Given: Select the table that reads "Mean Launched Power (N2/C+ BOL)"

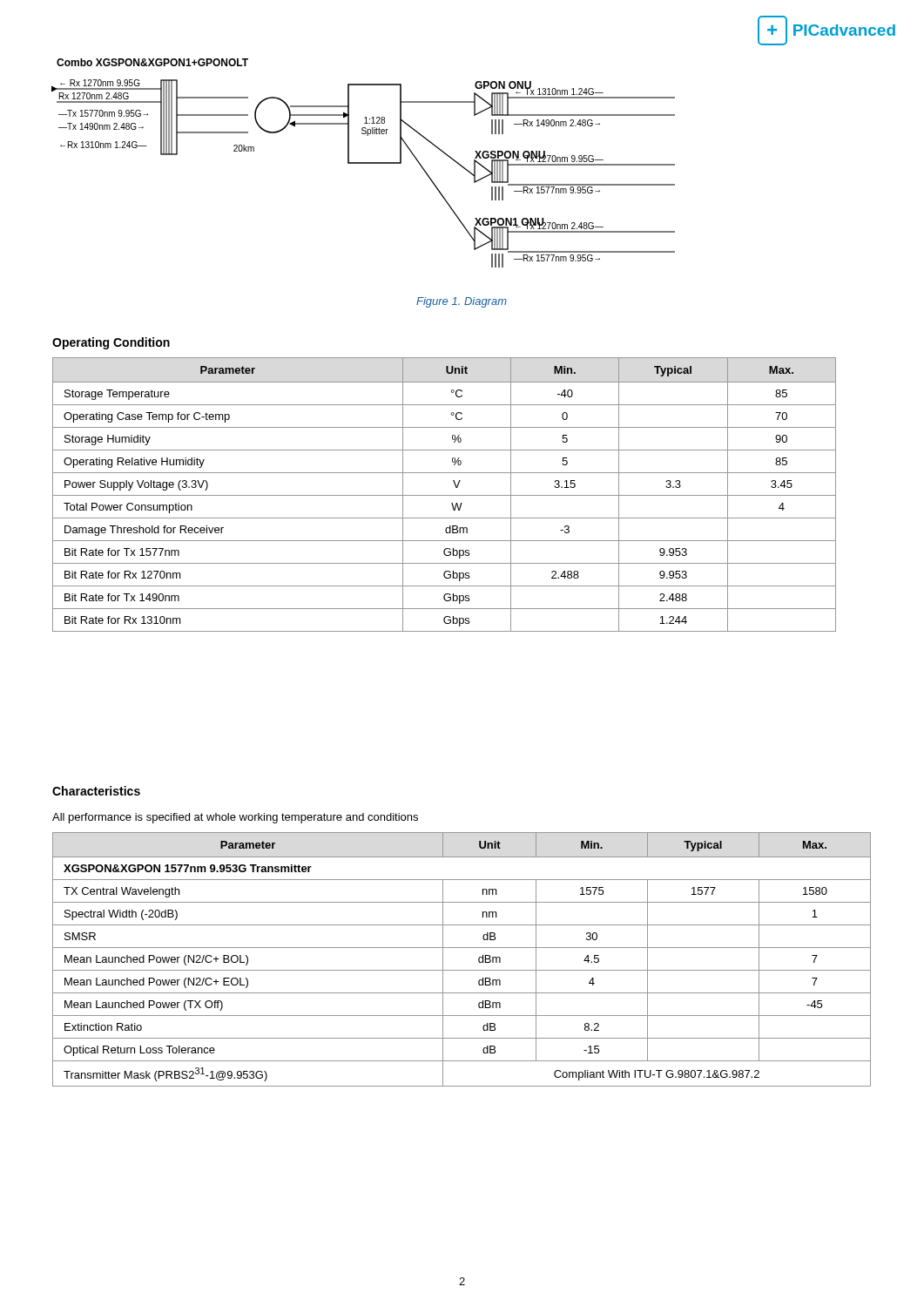Looking at the screenshot, I should pyautogui.click(x=462, y=960).
